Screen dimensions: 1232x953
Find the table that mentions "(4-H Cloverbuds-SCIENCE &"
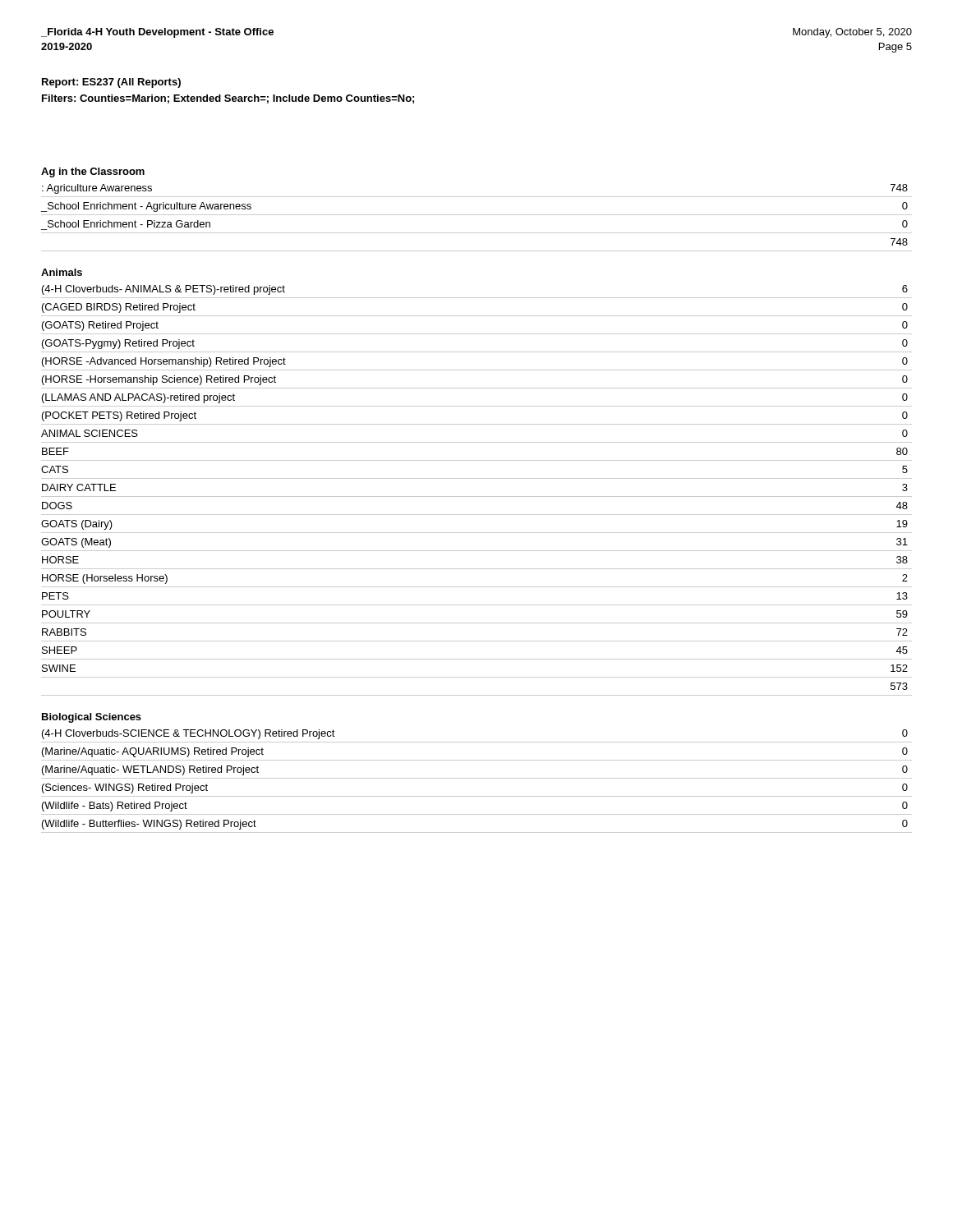(476, 779)
